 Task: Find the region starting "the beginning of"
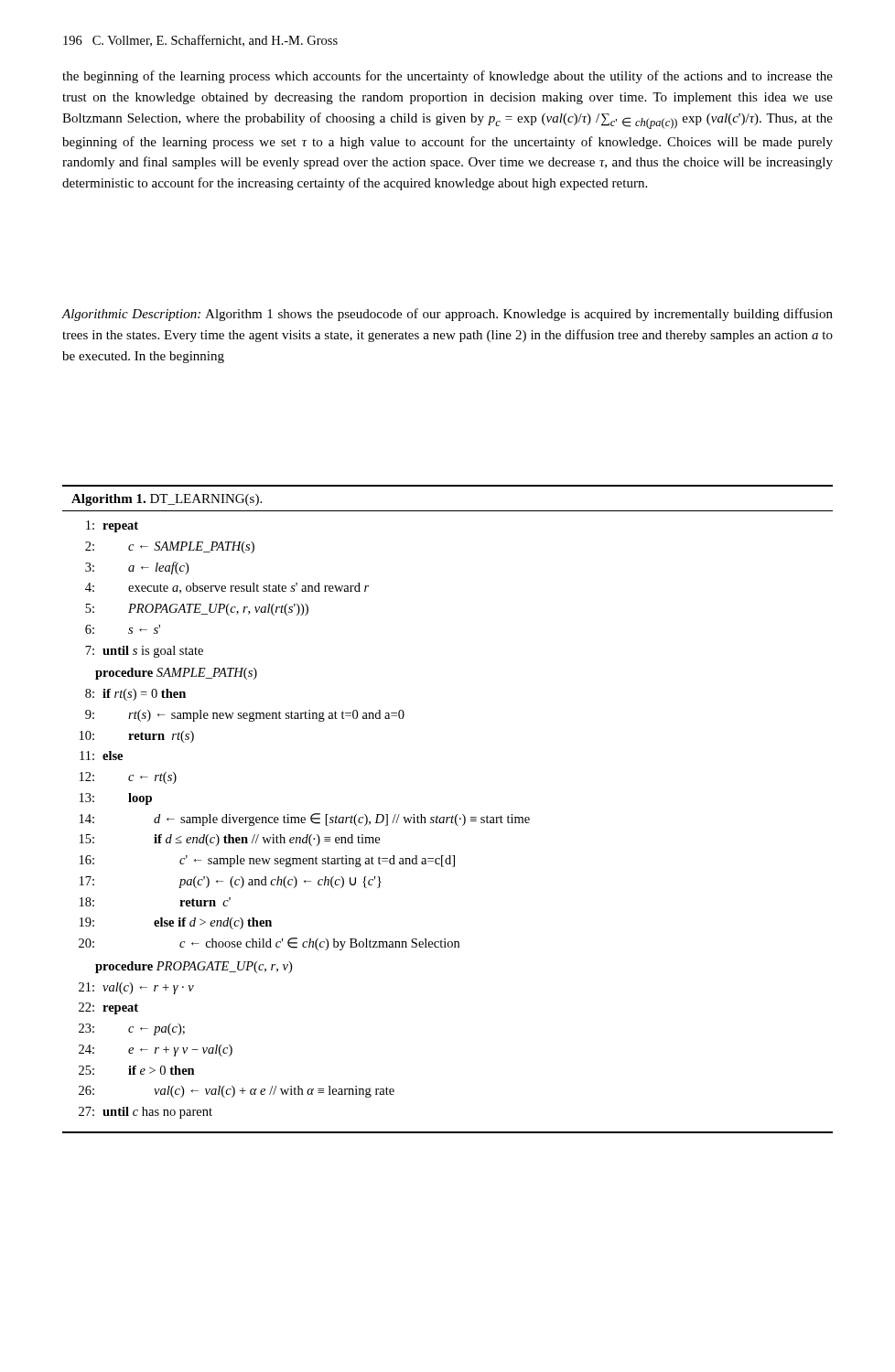[448, 130]
